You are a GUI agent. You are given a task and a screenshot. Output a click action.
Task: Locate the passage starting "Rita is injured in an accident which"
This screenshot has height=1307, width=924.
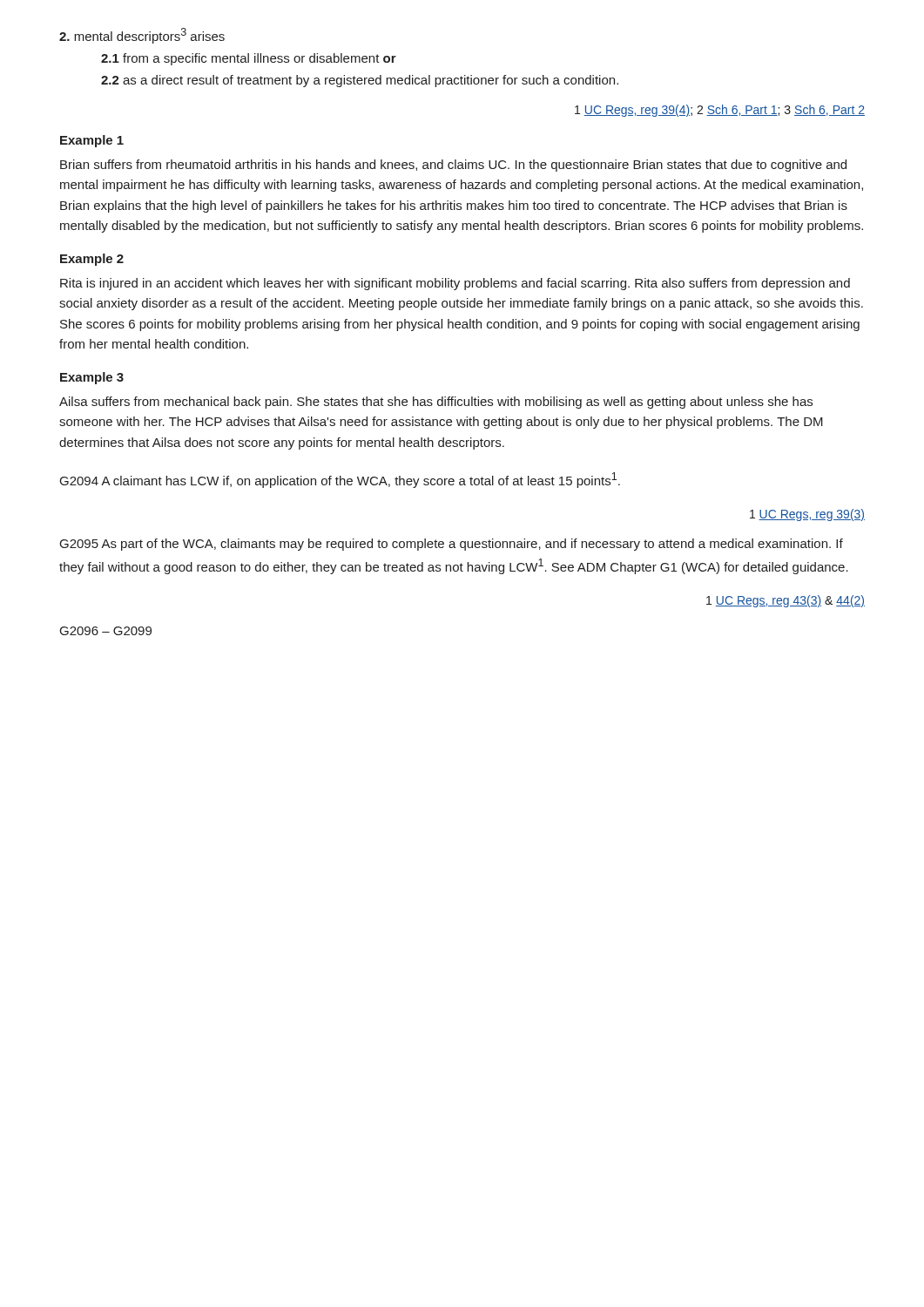click(461, 313)
